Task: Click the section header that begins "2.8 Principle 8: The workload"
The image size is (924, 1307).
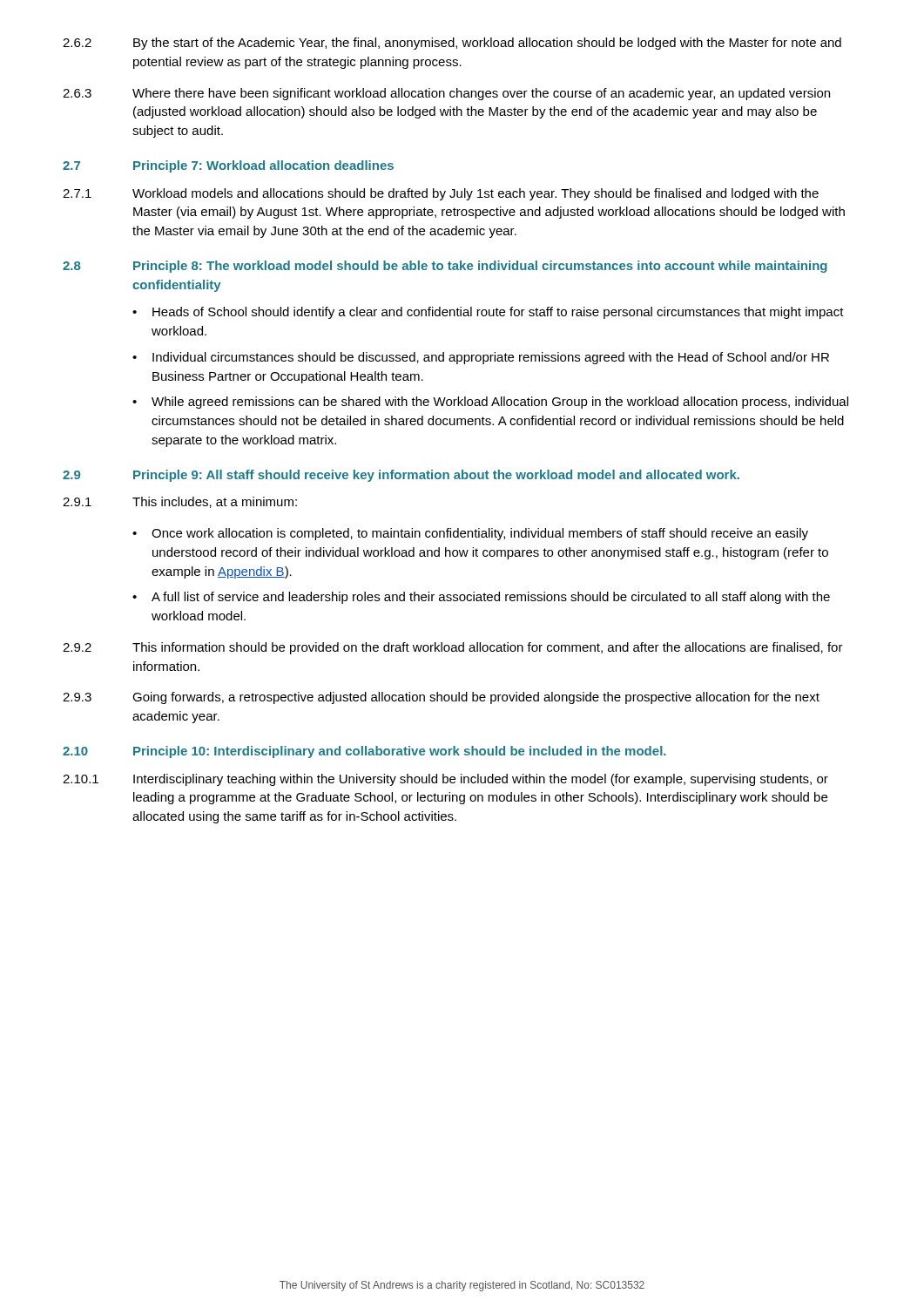Action: pyautogui.click(x=462, y=275)
